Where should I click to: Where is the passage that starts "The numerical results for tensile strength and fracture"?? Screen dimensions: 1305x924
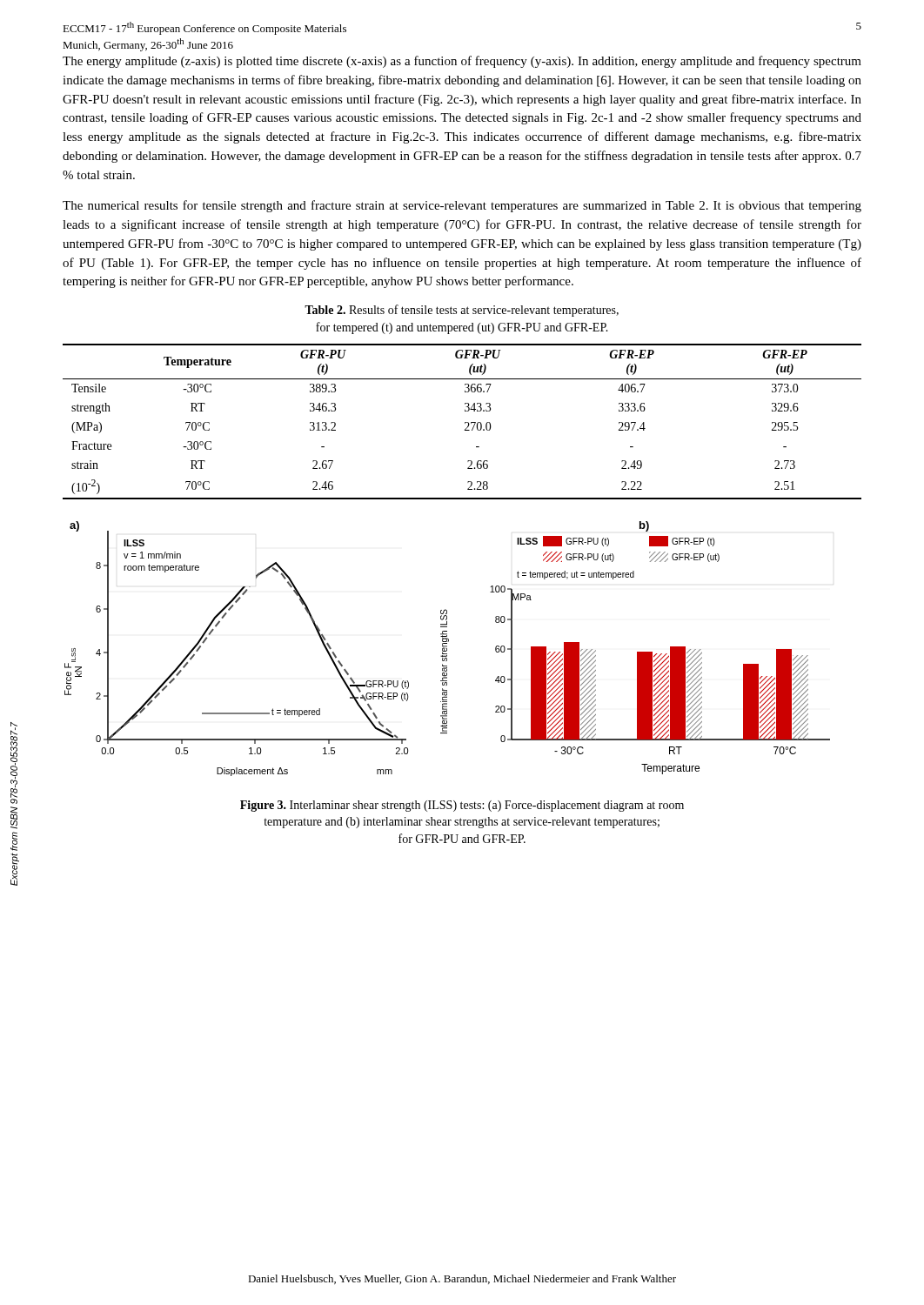click(x=462, y=243)
